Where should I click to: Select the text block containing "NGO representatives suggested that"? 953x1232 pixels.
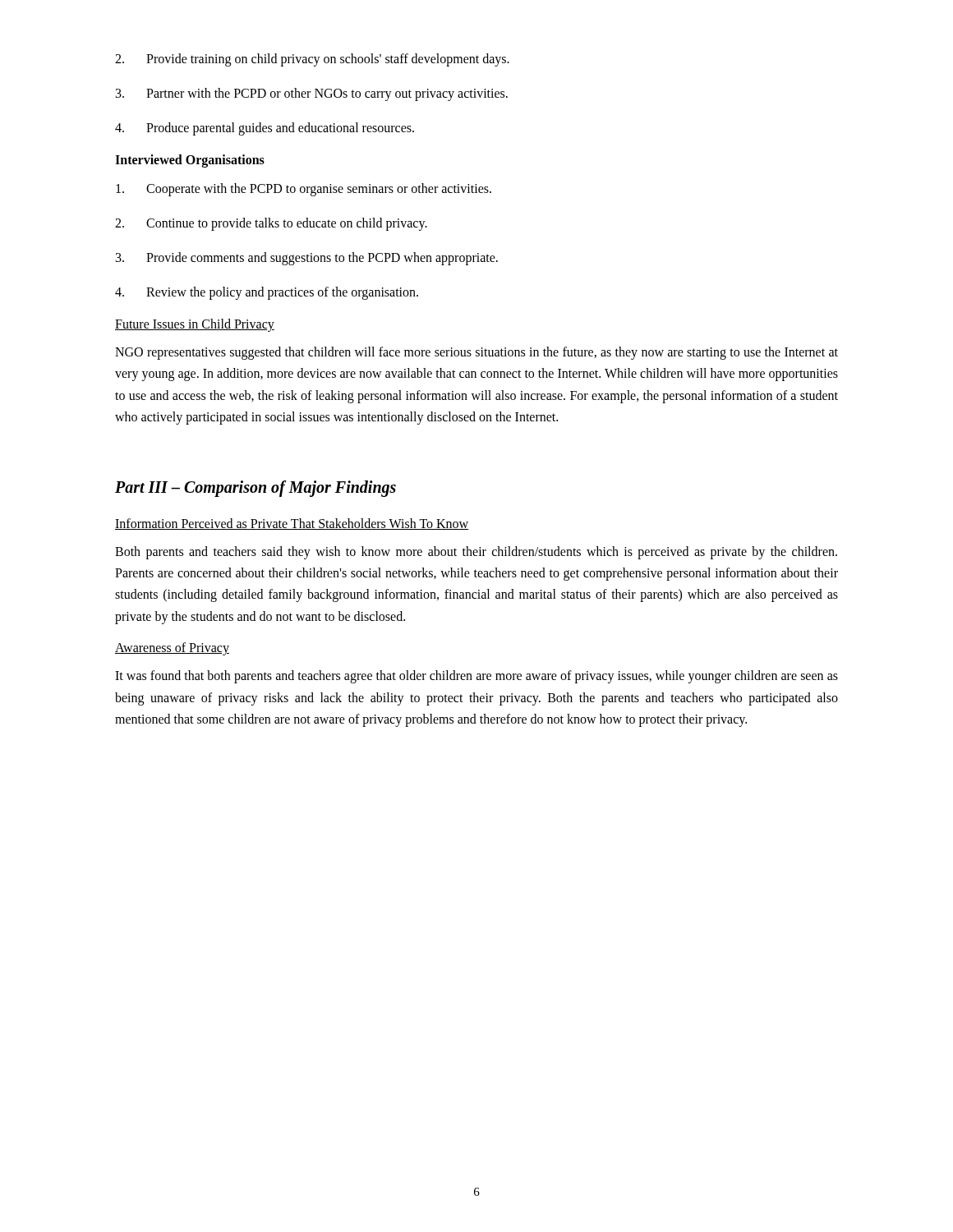point(476,384)
